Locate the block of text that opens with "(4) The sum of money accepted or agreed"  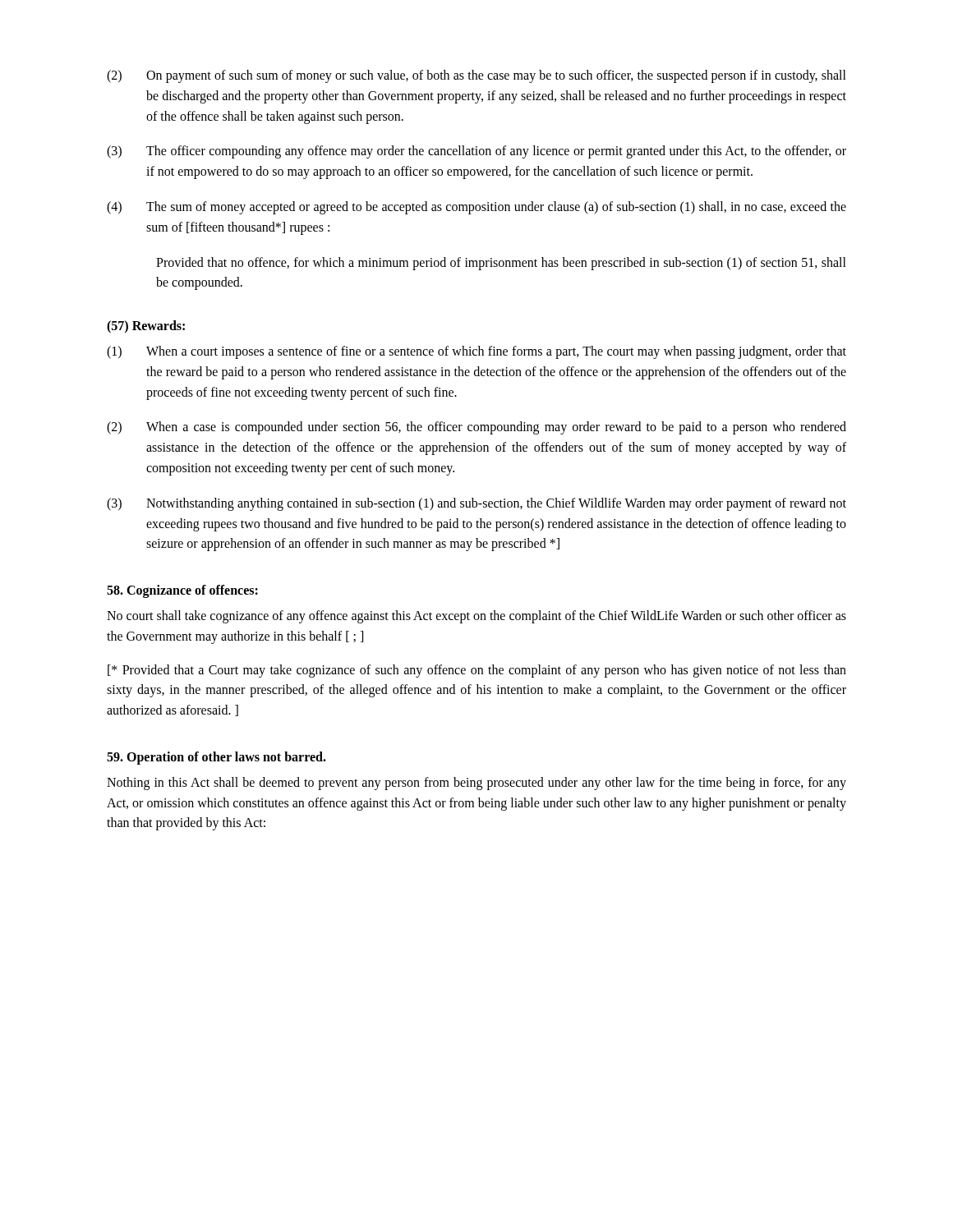click(x=476, y=218)
